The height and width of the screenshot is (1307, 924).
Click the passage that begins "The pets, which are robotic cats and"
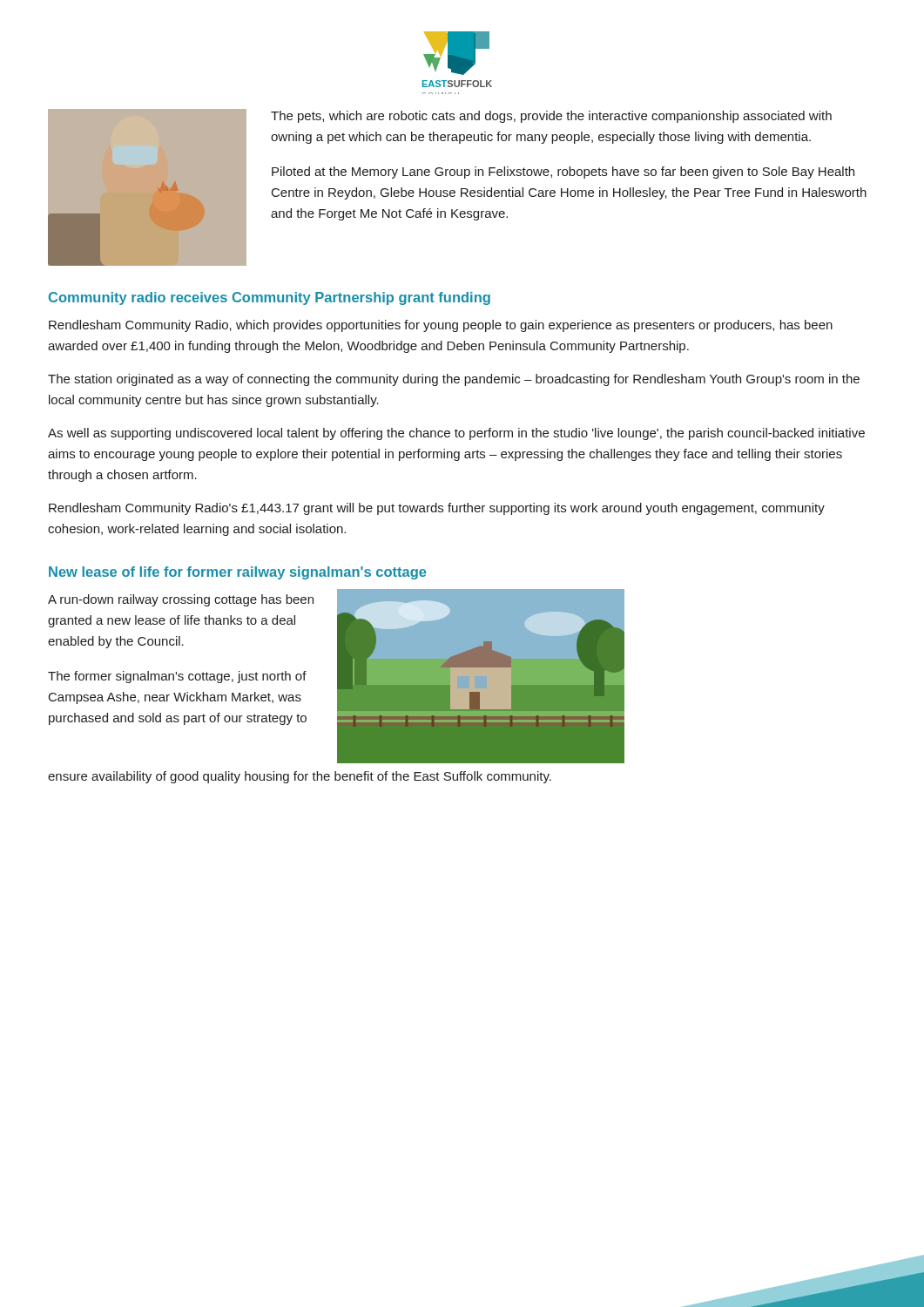click(551, 126)
